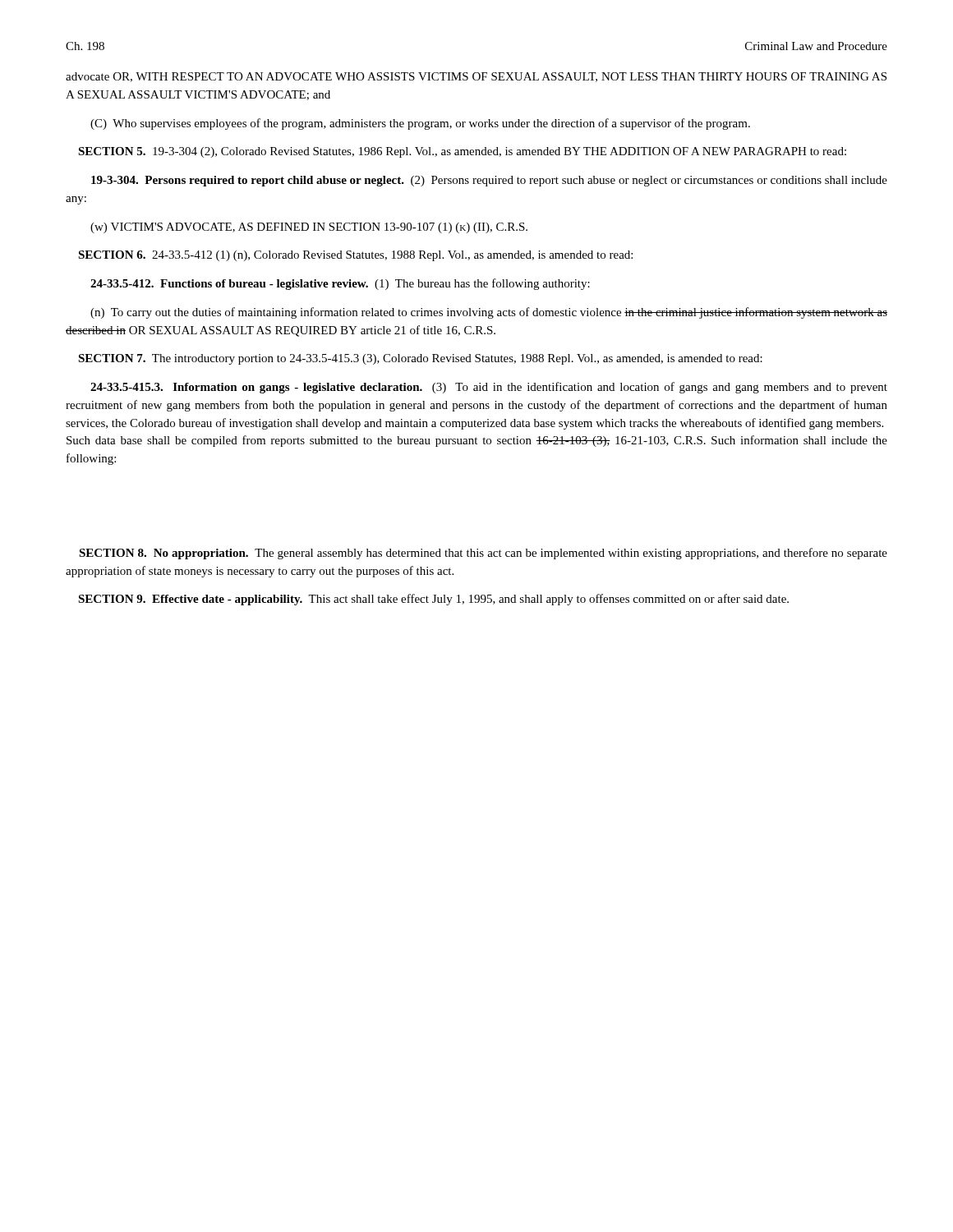Locate the element starting "(w) VICTIM'S ADVOCATE, AS DEFINED"
This screenshot has height=1232, width=953.
(x=309, y=226)
